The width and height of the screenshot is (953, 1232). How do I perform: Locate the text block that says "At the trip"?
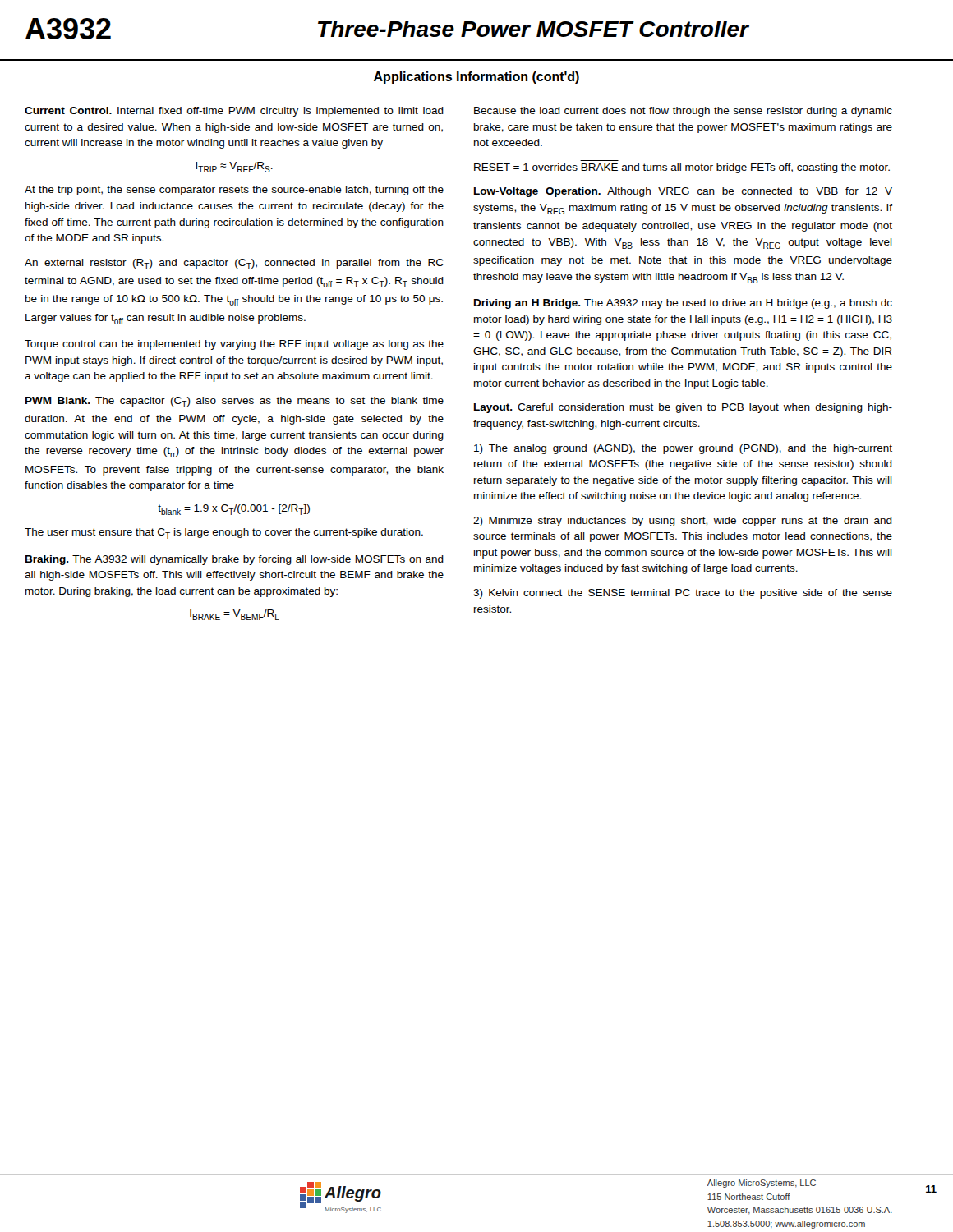click(234, 283)
